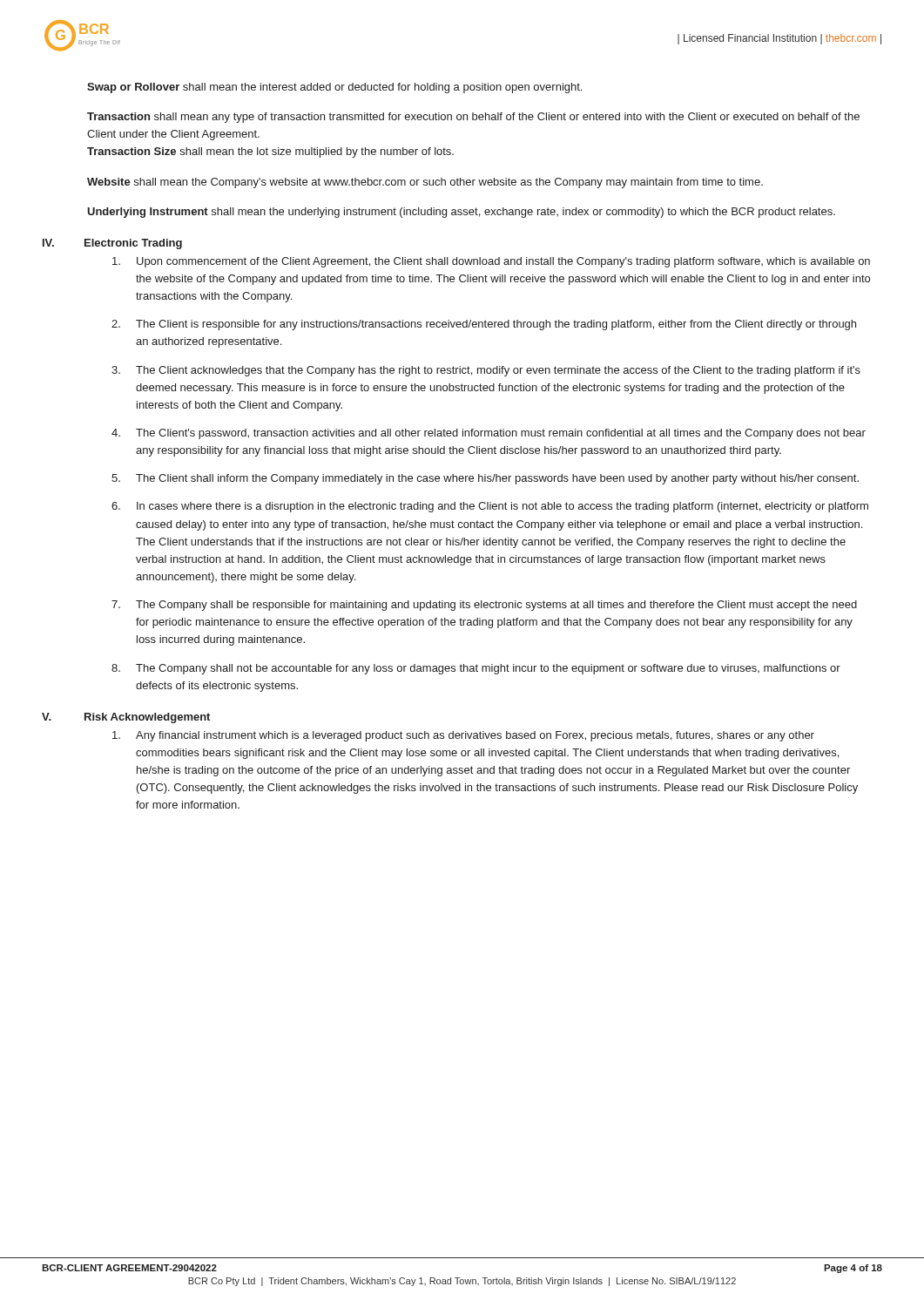Point to the block starting "IV. Electronic Trading"

[135, 243]
